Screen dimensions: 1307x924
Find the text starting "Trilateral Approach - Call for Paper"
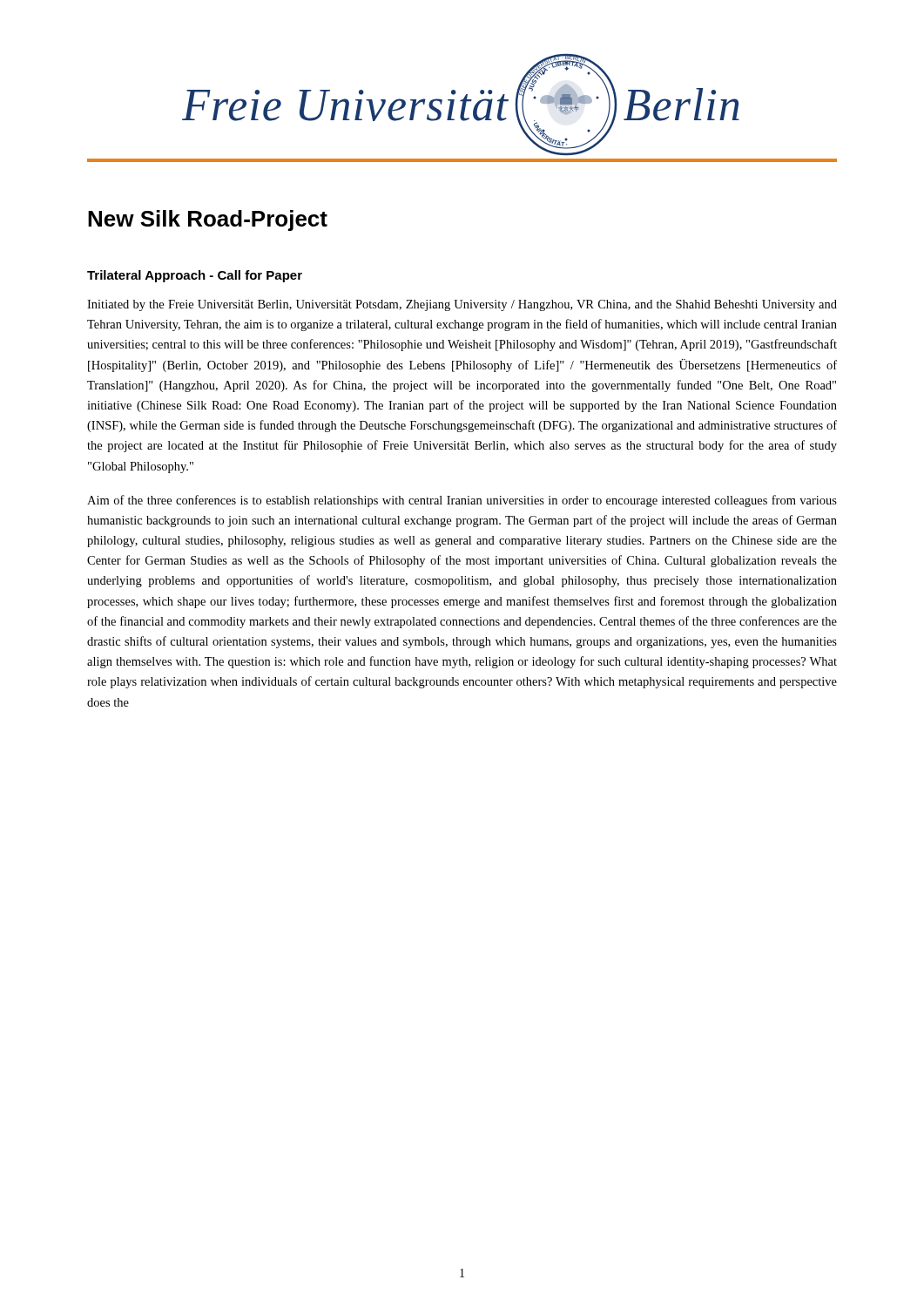point(195,275)
